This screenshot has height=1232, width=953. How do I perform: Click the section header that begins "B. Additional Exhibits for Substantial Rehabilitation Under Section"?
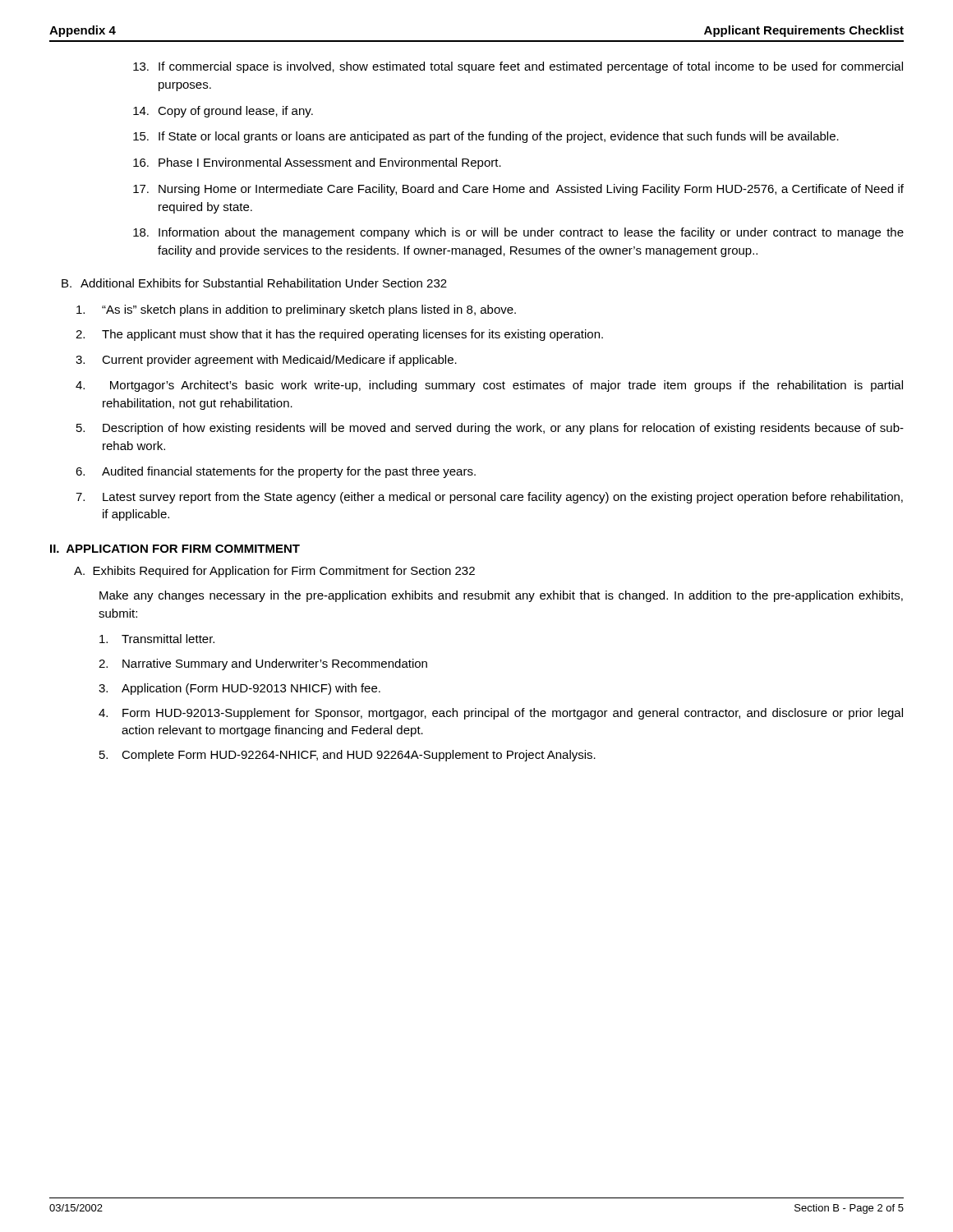pyautogui.click(x=254, y=283)
